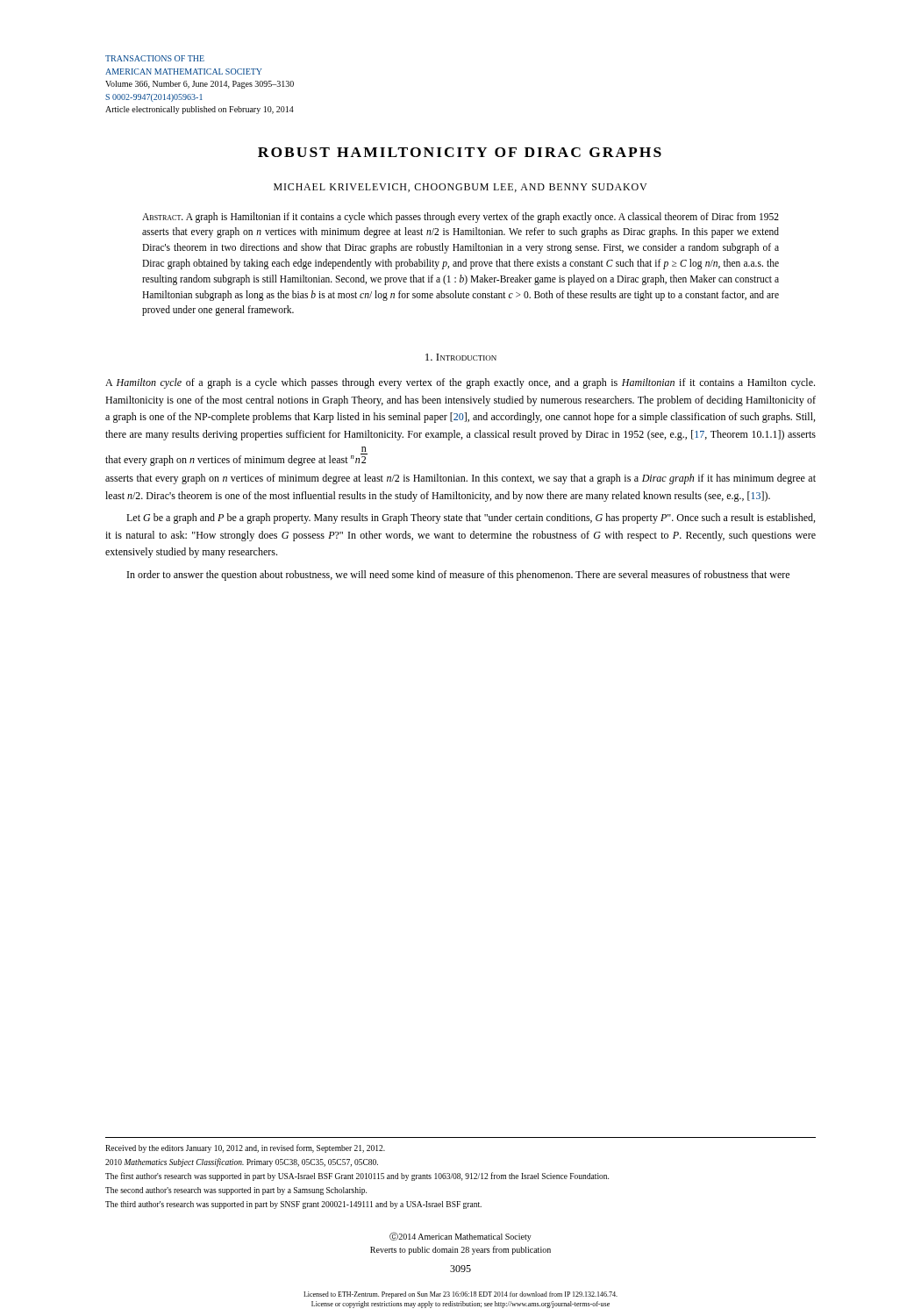This screenshot has width=921, height=1316.
Task: Click the passage that begins "Ⓒ2014 American Mathematical"
Action: click(x=460, y=1243)
